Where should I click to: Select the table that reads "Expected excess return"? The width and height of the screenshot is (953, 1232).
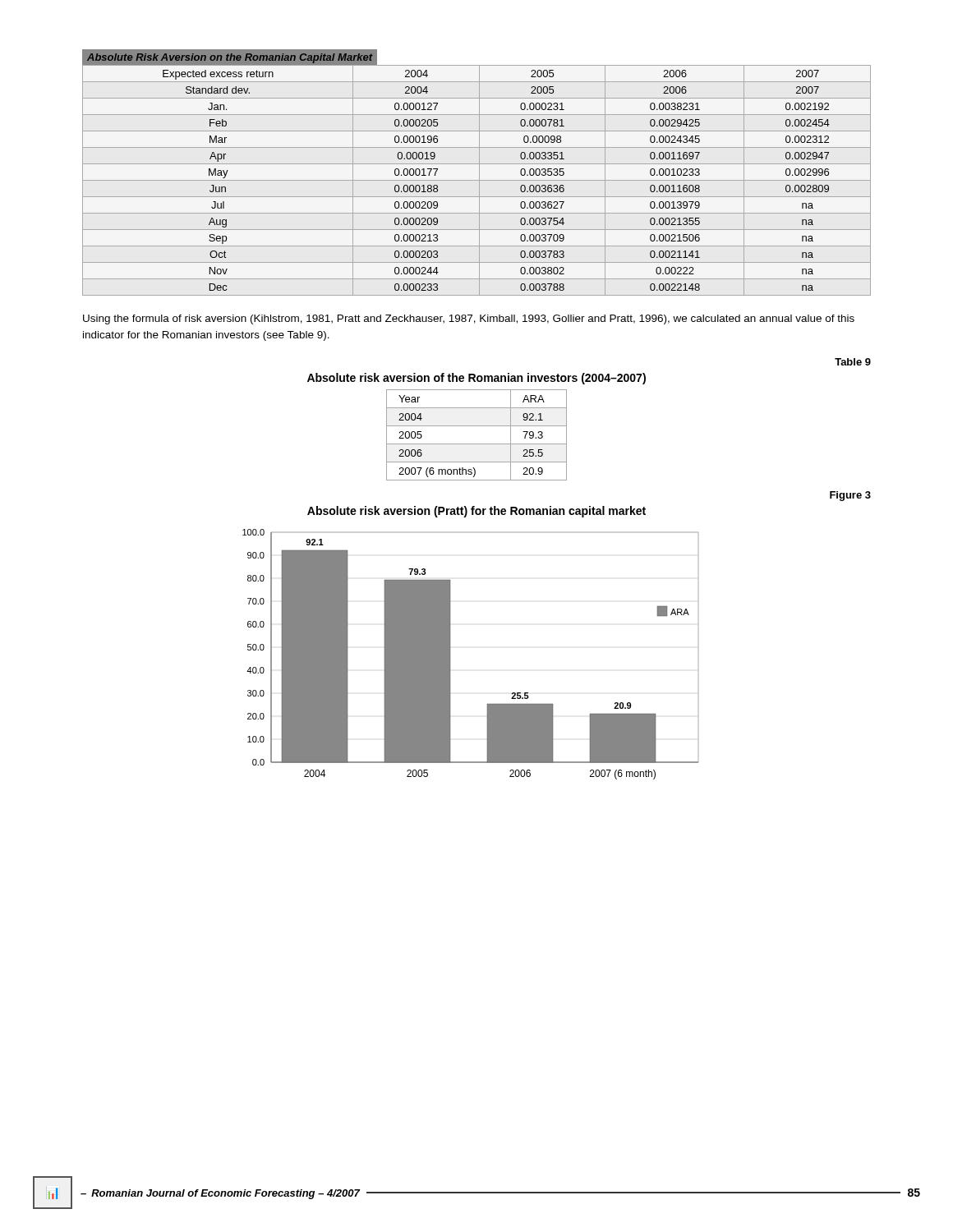pos(476,172)
